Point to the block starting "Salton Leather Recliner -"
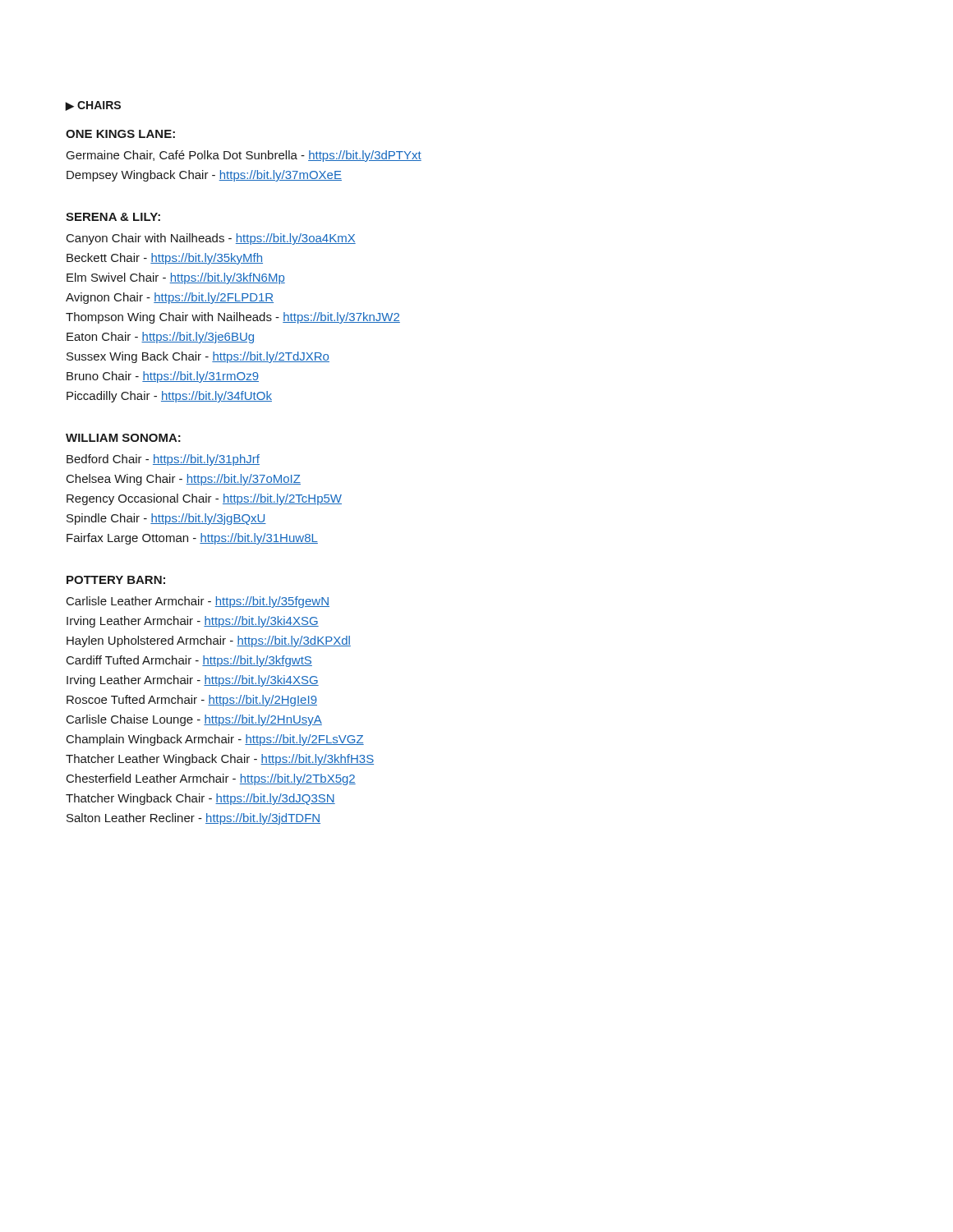 coord(193,818)
